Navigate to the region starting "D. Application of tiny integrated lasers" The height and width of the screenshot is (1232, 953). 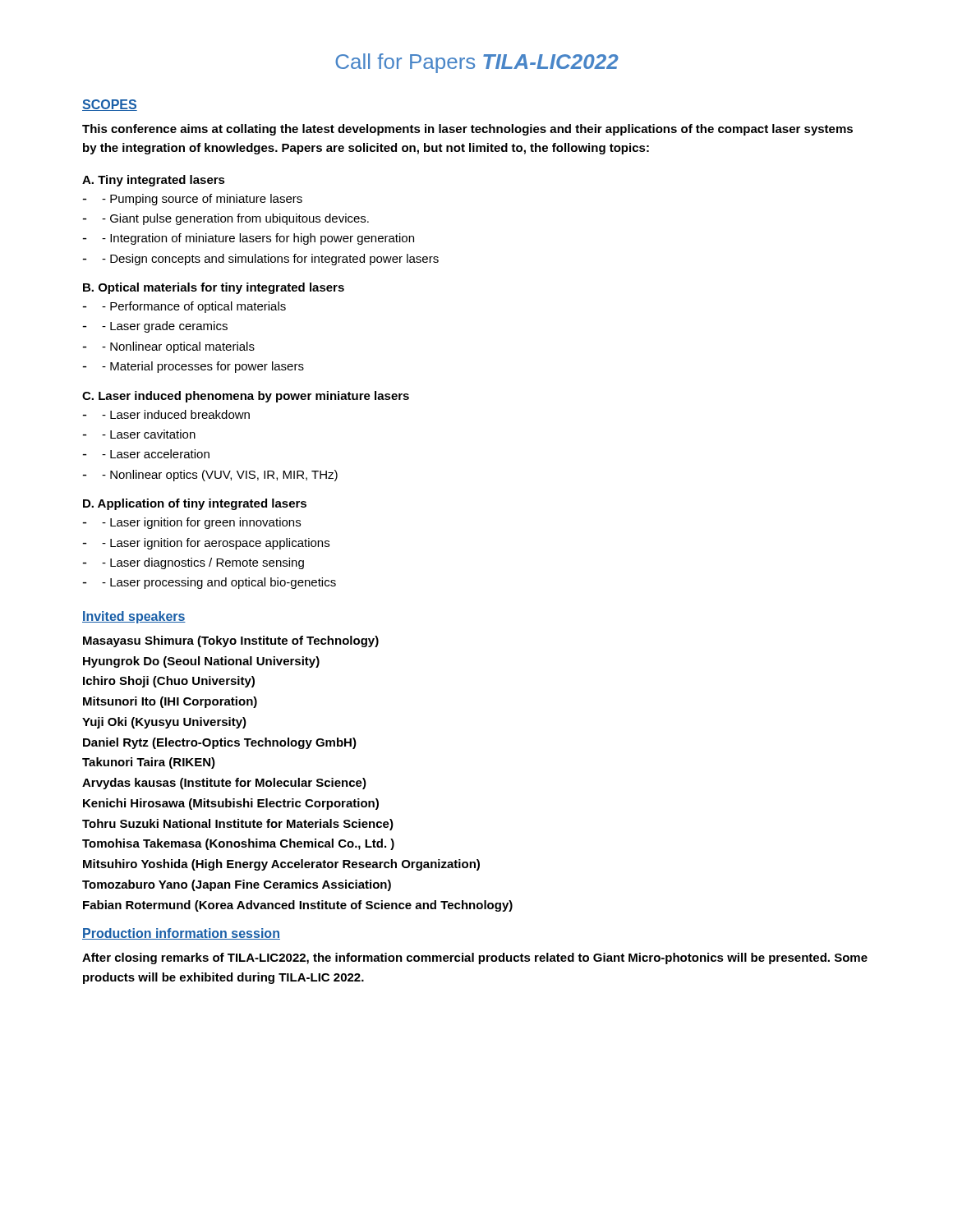[x=195, y=503]
